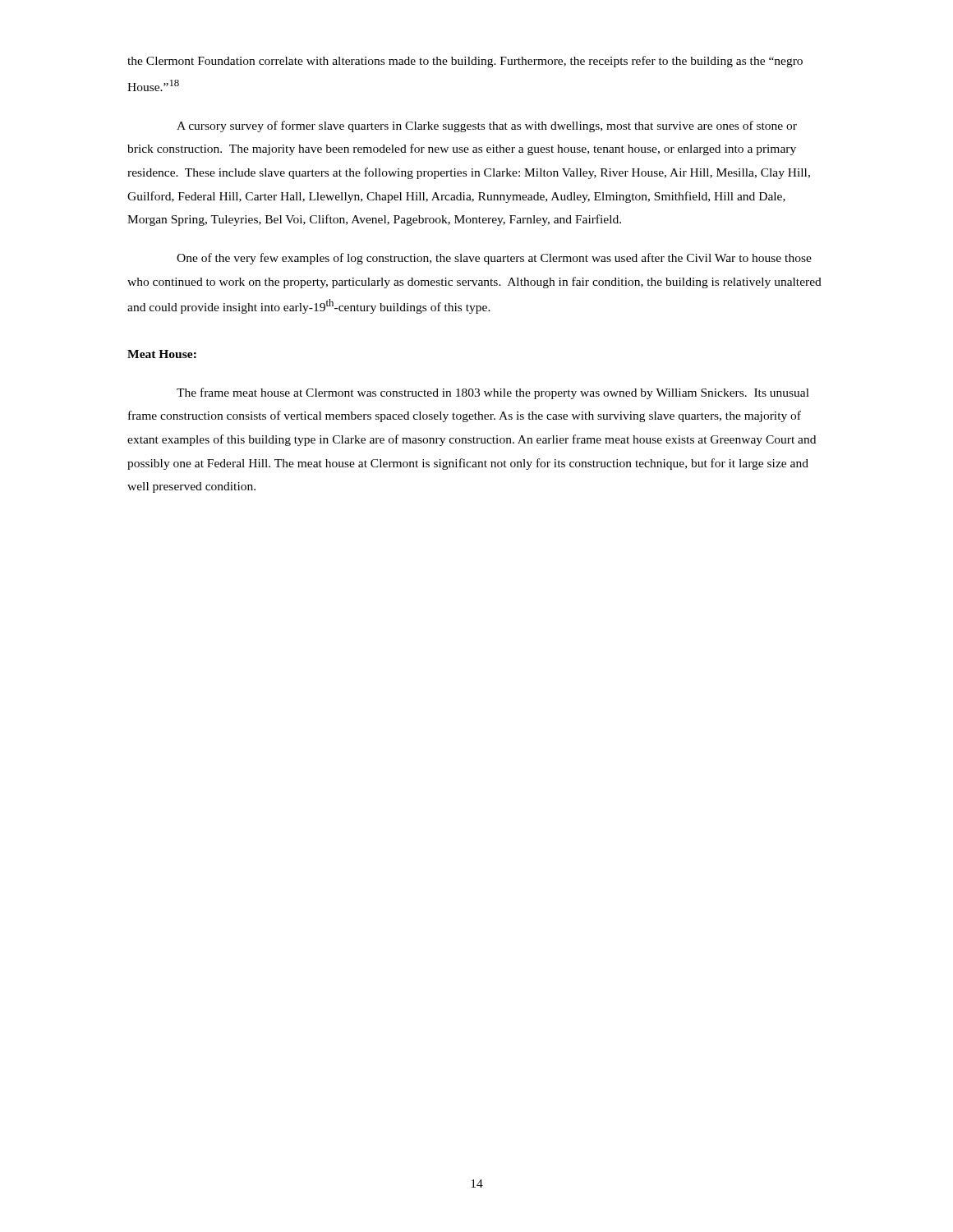Screen dimensions: 1232x953
Task: Click on the text block containing "A cursory survey of former slave"
Action: 476,173
